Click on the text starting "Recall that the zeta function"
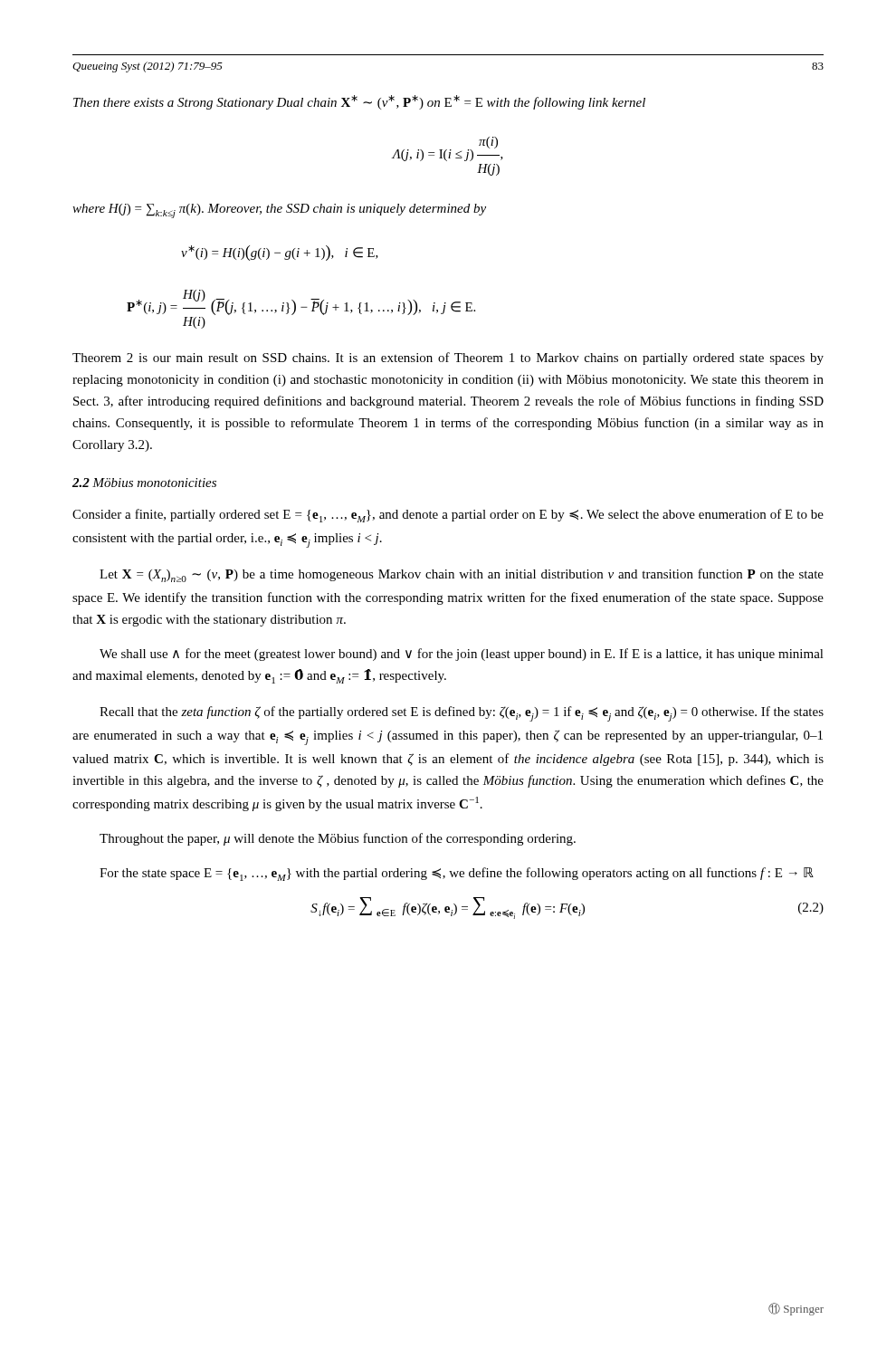Screen dimensions: 1358x896 448,758
